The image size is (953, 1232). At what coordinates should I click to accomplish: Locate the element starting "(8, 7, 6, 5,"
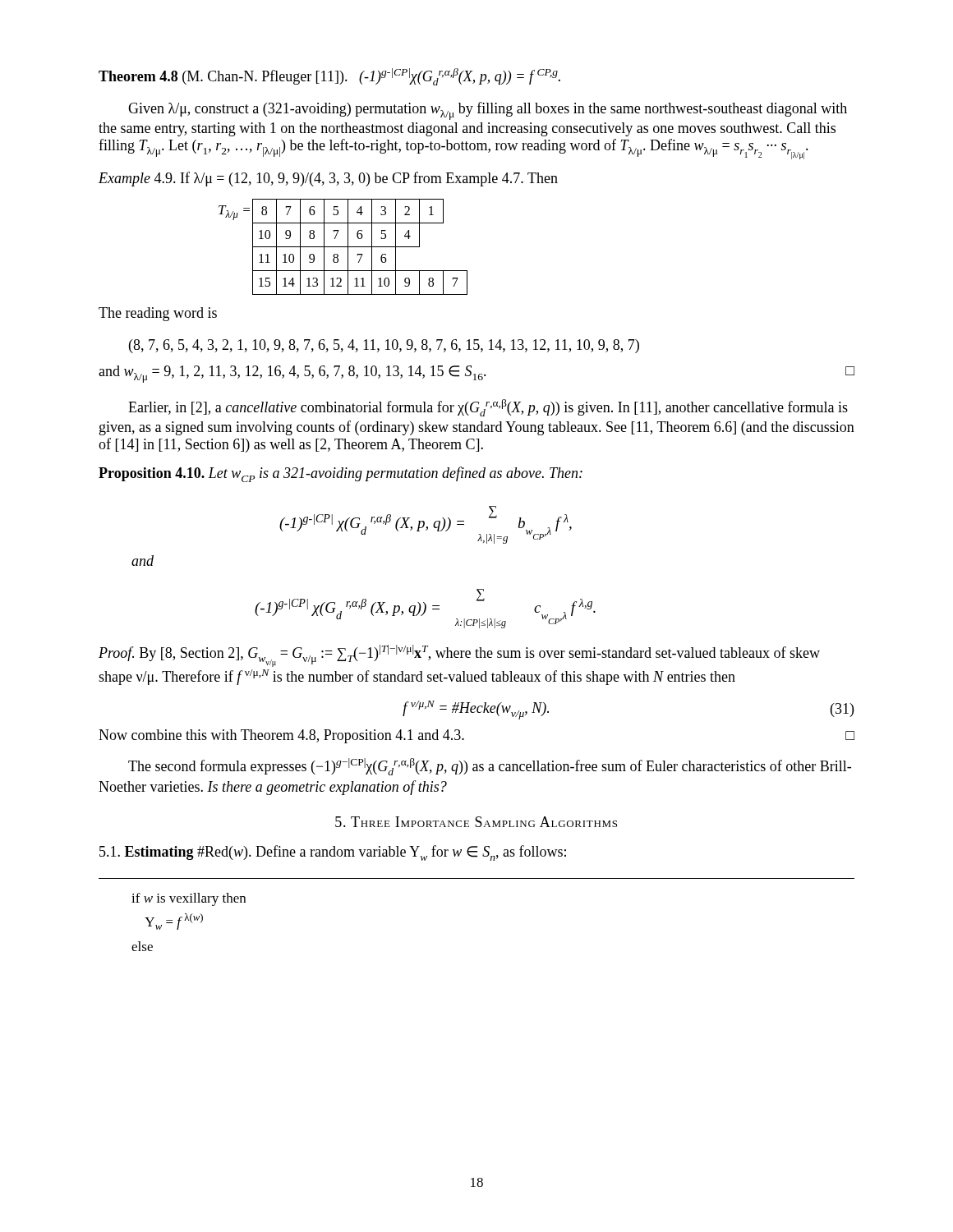tap(384, 345)
